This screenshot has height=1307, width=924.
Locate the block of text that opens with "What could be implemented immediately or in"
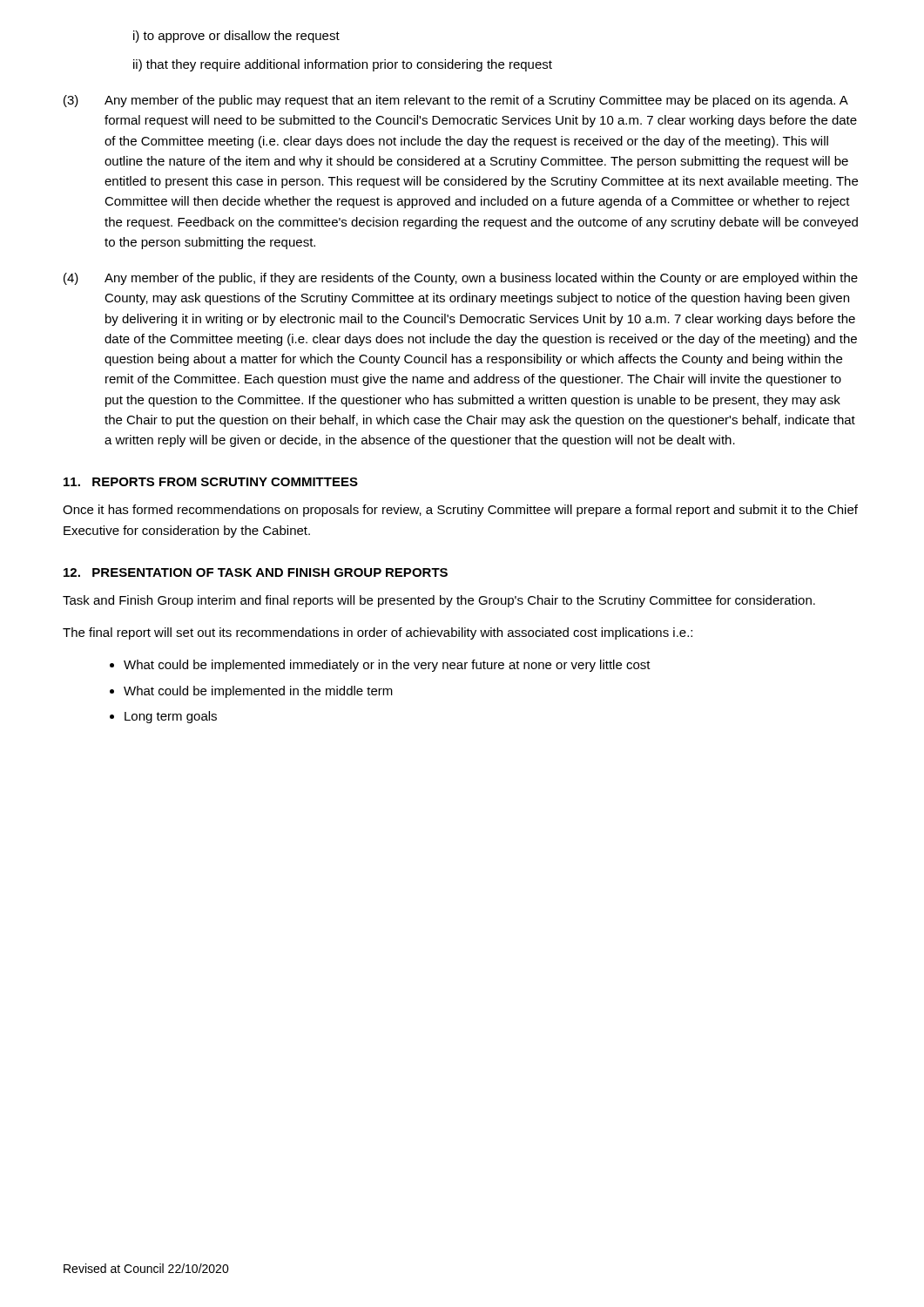pos(387,665)
